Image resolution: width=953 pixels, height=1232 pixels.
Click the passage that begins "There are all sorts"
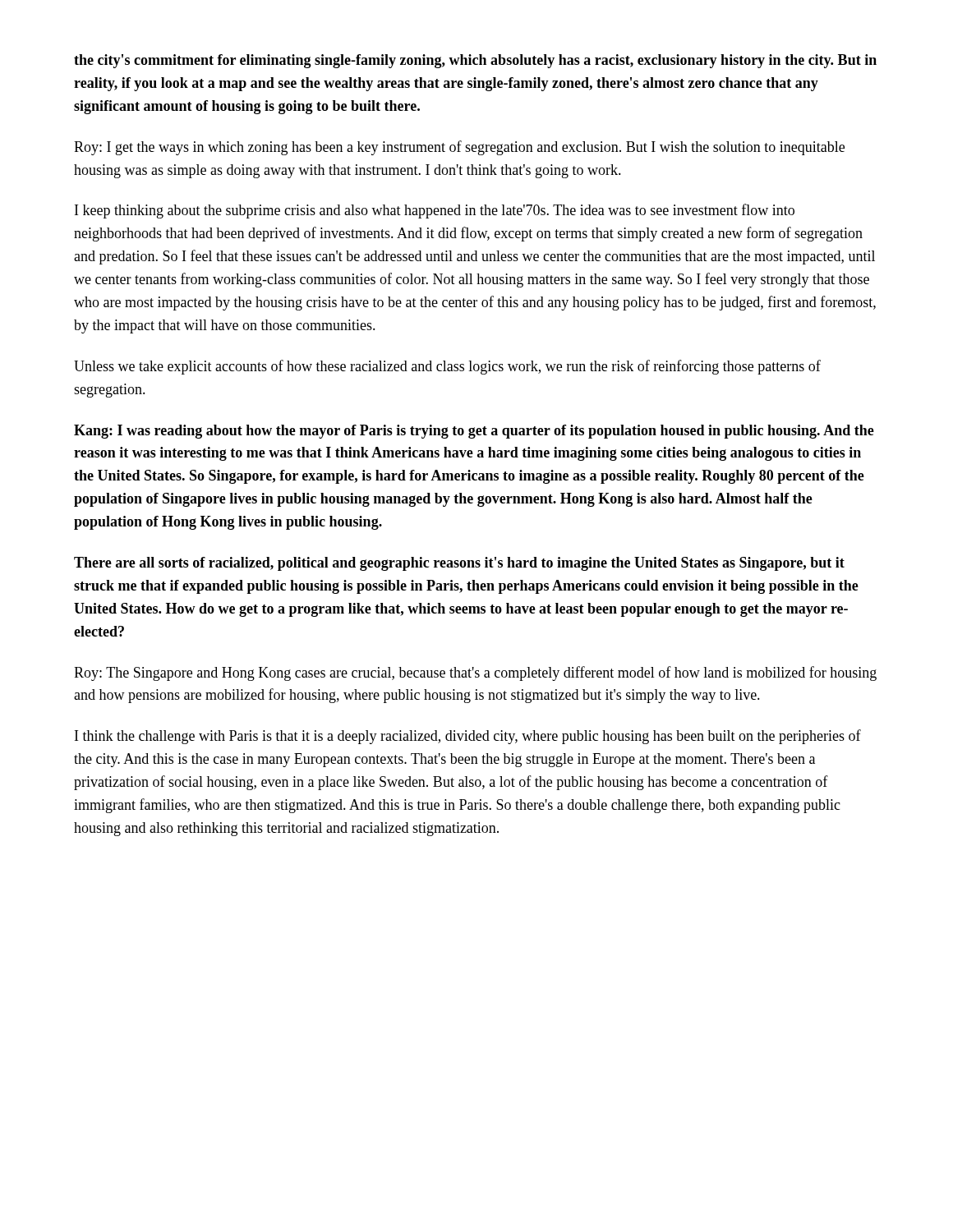coord(466,597)
